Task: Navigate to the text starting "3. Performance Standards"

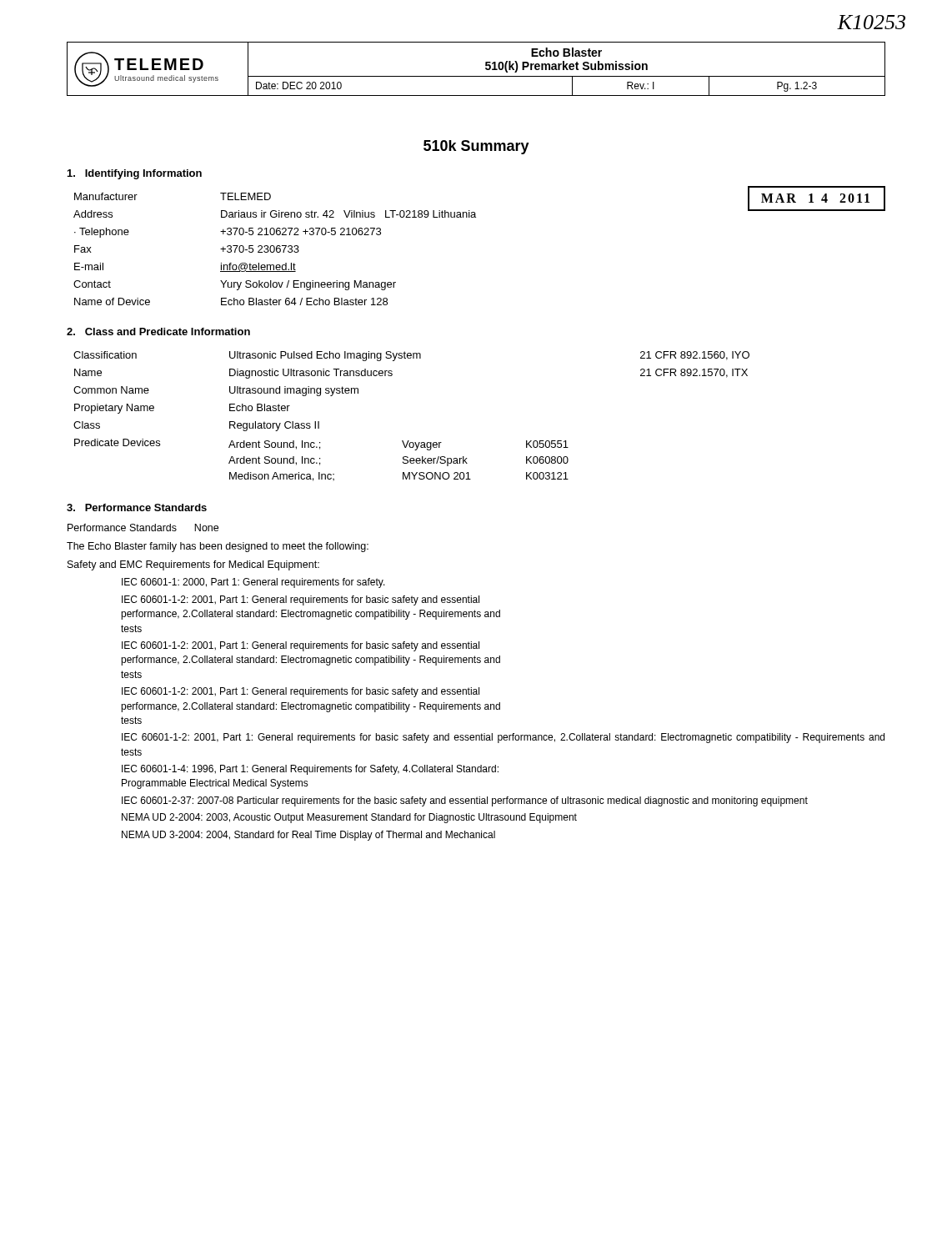Action: (x=137, y=508)
